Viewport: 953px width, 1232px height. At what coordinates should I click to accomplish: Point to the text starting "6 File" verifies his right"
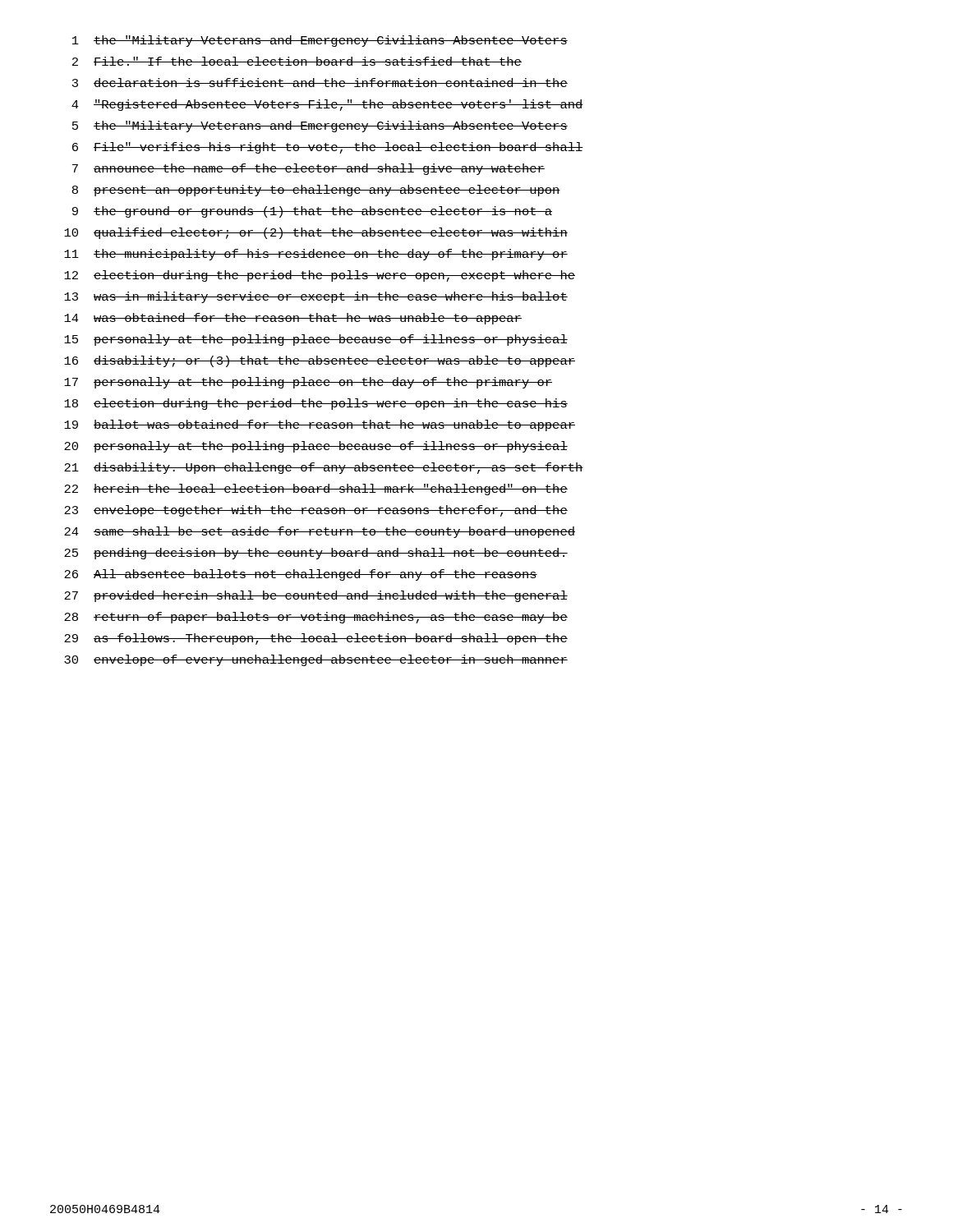[316, 148]
